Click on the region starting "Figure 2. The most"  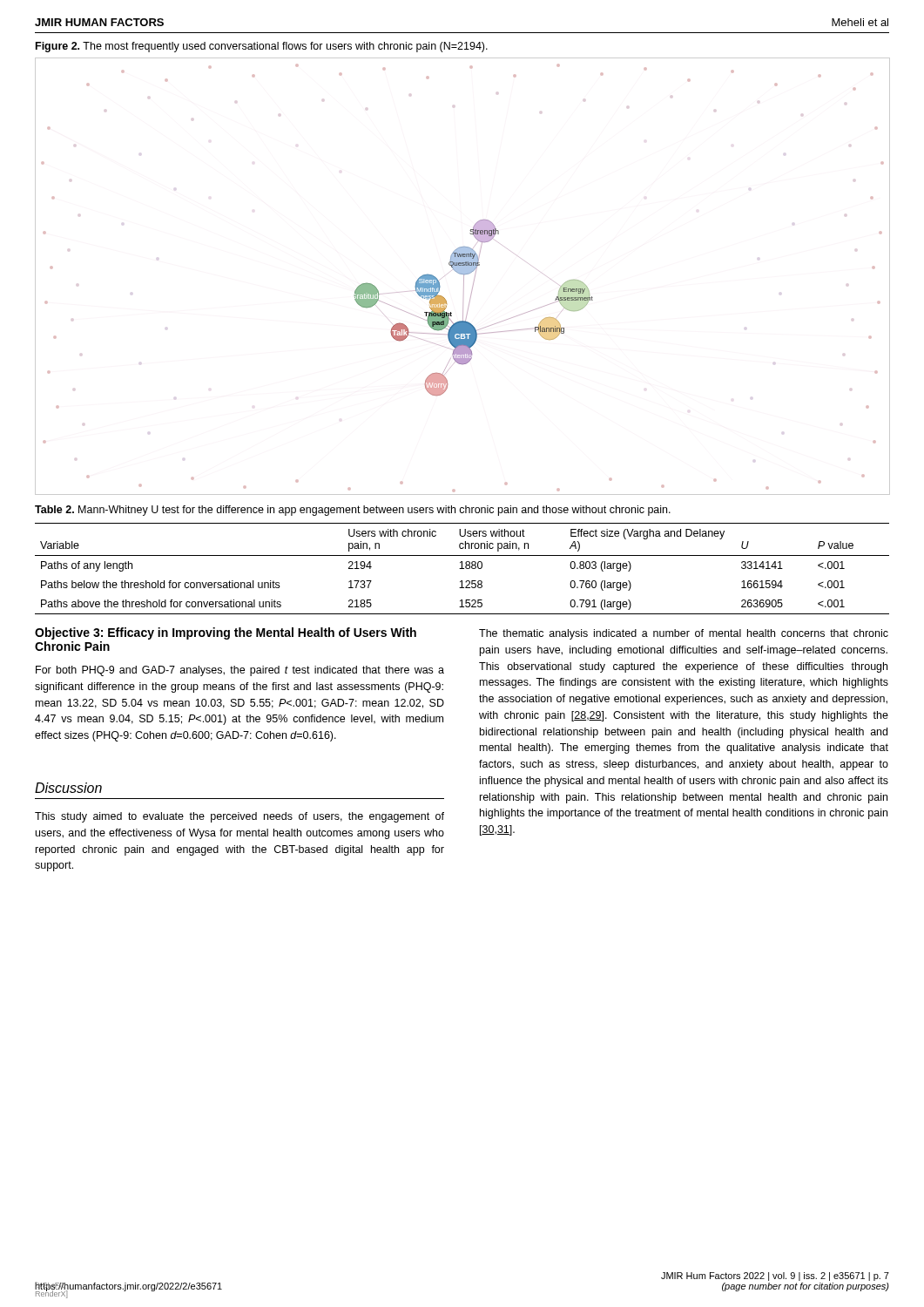click(x=261, y=46)
